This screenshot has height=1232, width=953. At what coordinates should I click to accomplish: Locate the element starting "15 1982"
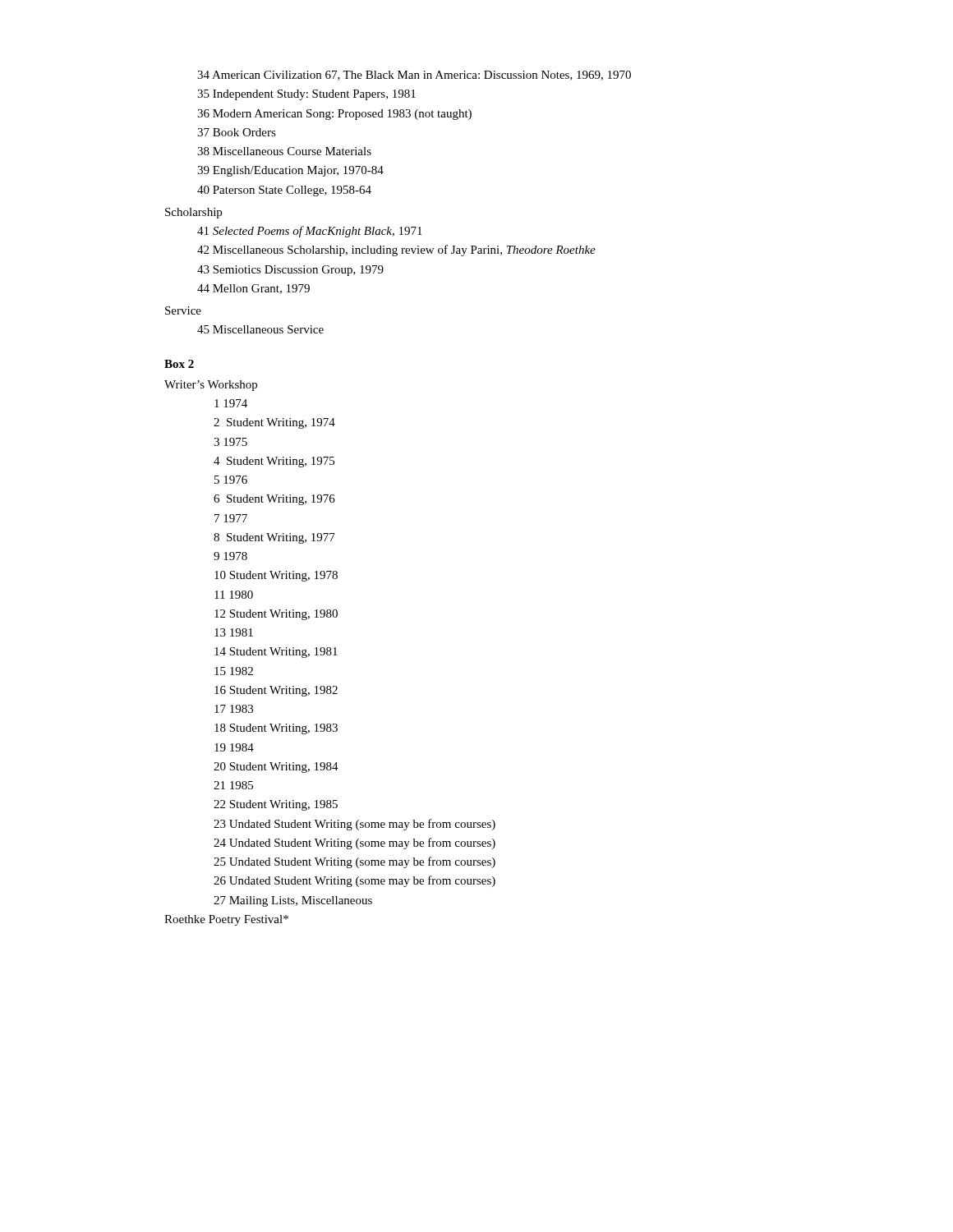click(x=234, y=671)
